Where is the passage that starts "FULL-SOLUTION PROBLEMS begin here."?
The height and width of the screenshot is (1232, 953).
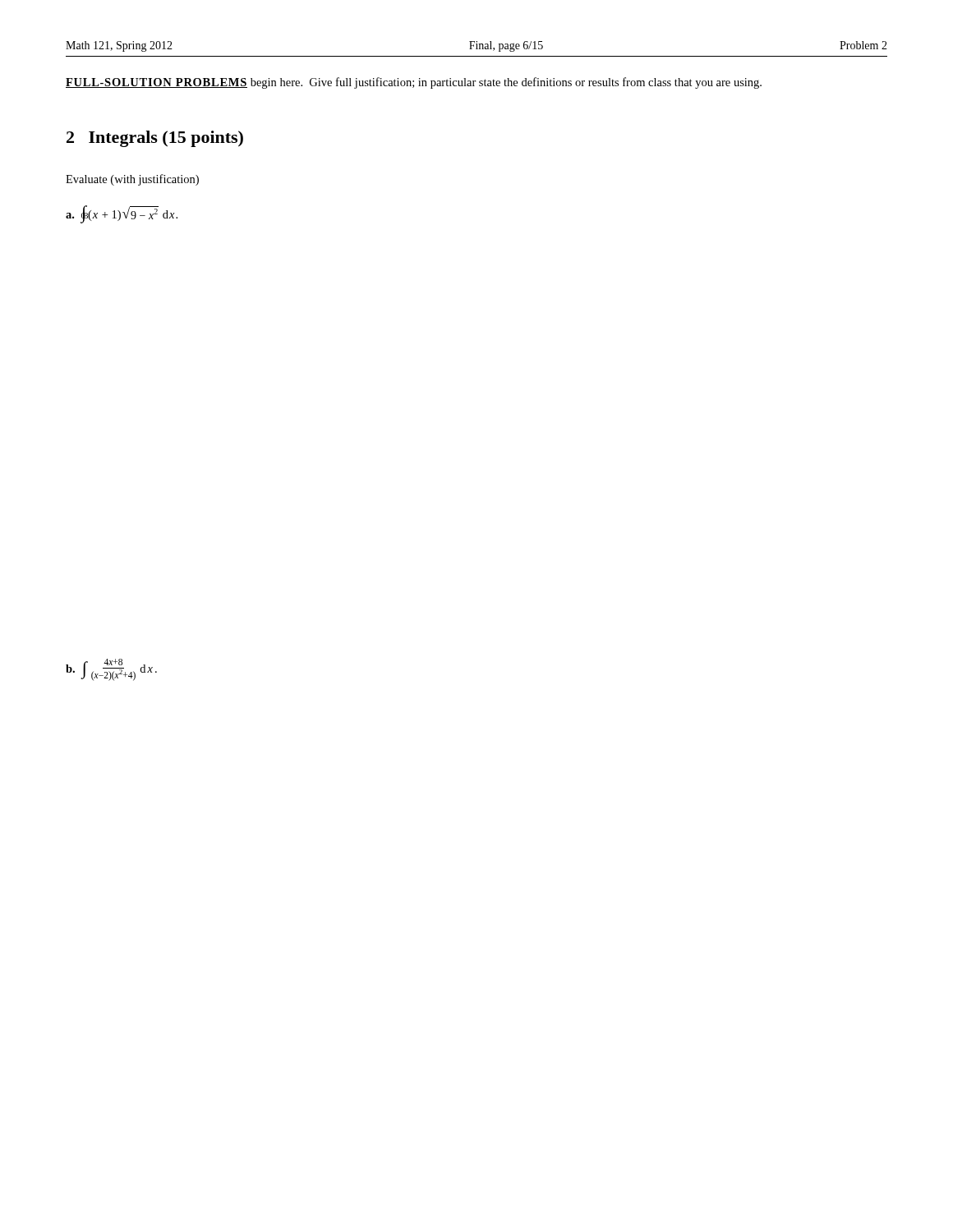[x=414, y=82]
